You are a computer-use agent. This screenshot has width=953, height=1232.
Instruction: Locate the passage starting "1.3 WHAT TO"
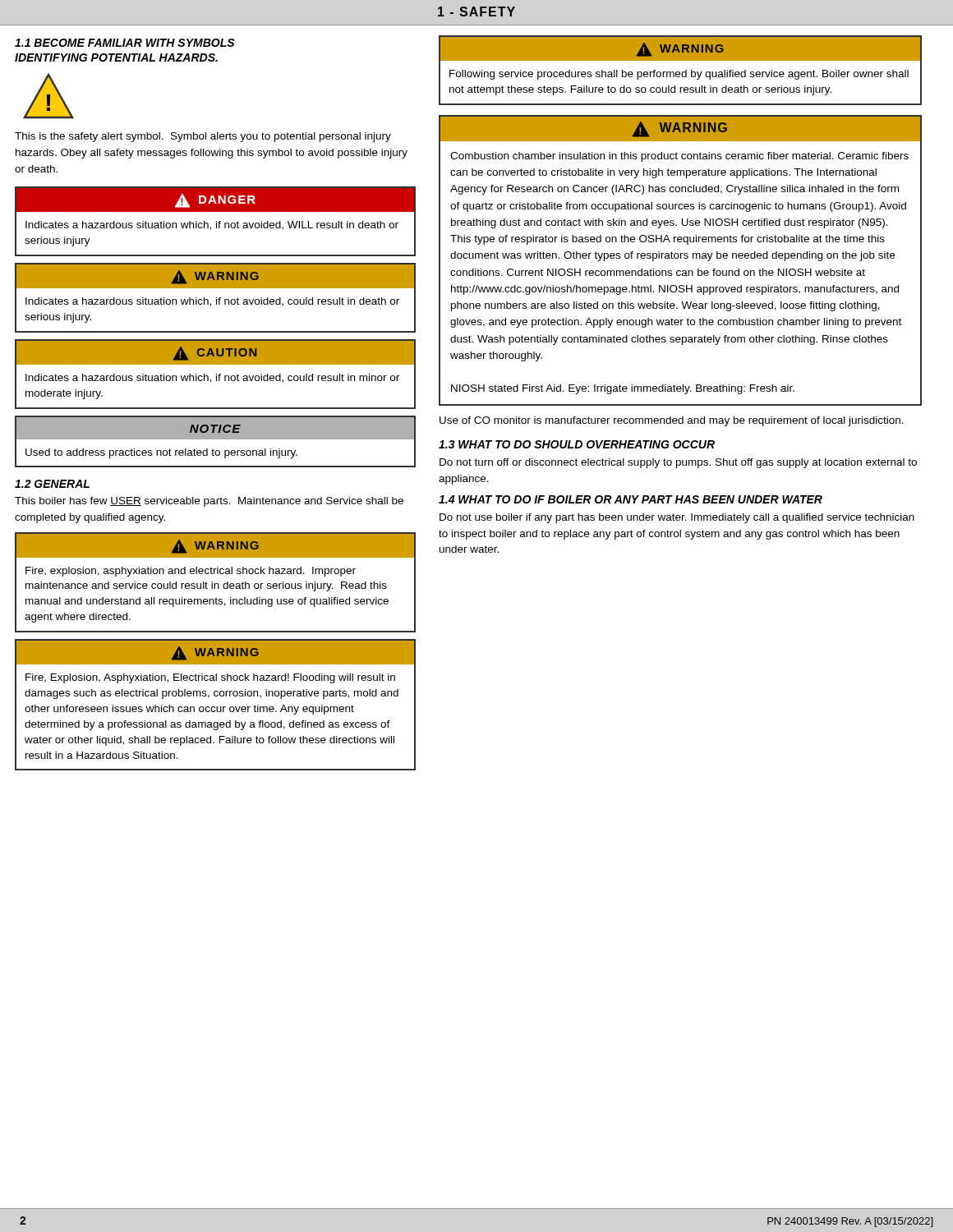pyautogui.click(x=577, y=444)
